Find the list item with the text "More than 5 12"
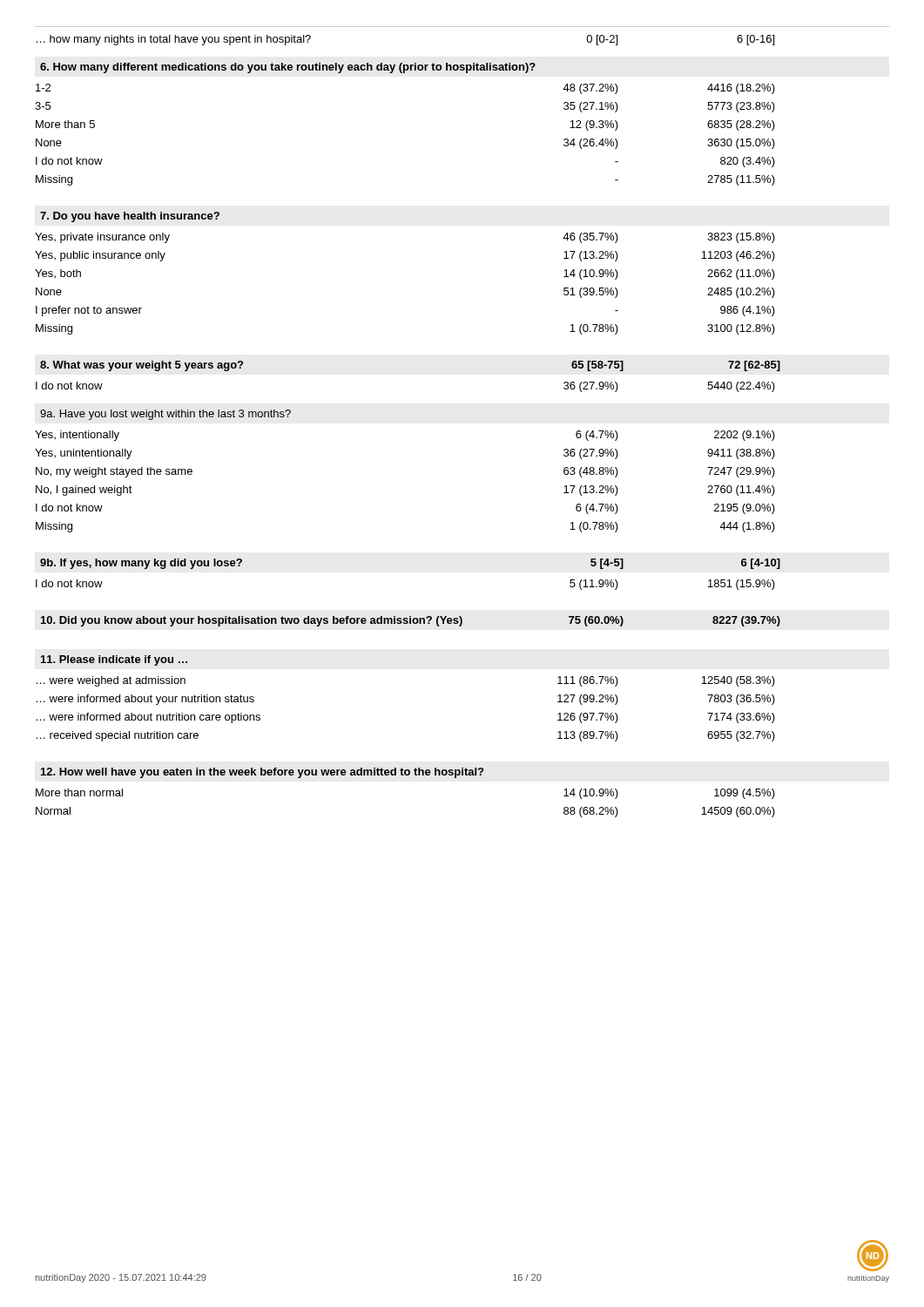This screenshot has height=1307, width=924. [67, 125]
